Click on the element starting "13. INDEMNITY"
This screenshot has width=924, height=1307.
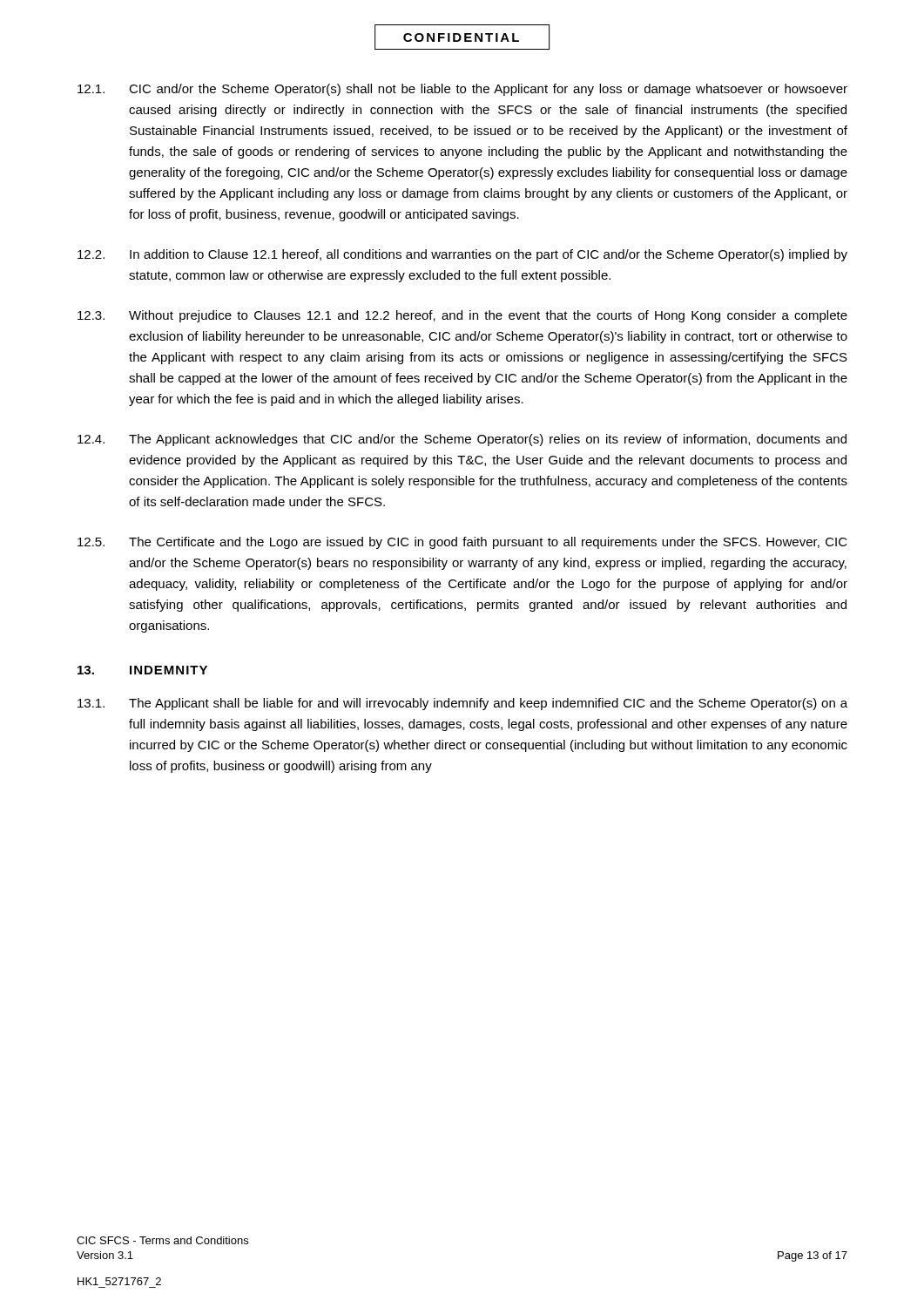(x=143, y=670)
